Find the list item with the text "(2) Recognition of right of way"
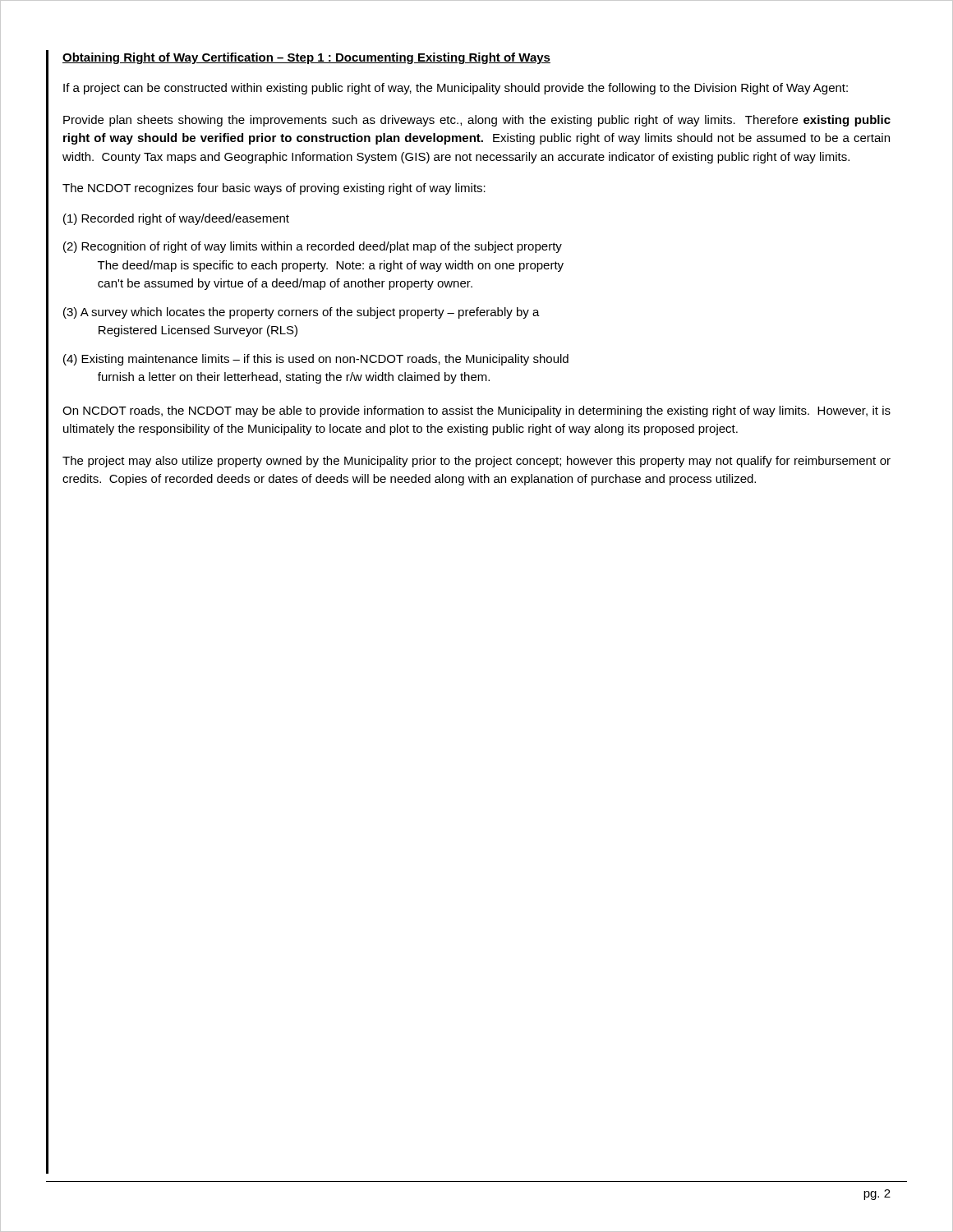Screen dimensions: 1232x953 [x=313, y=264]
